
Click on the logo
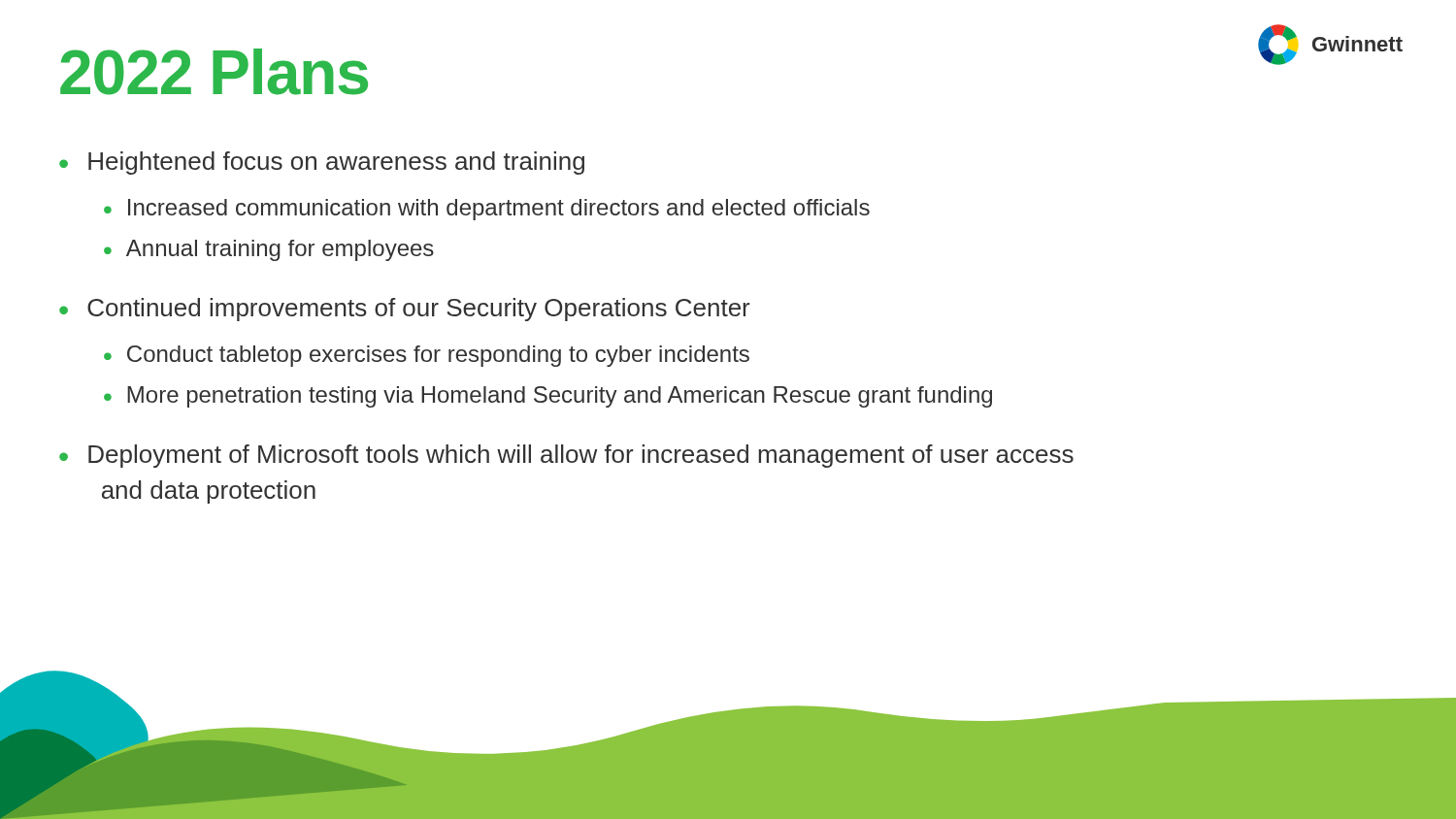pyautogui.click(x=1329, y=45)
